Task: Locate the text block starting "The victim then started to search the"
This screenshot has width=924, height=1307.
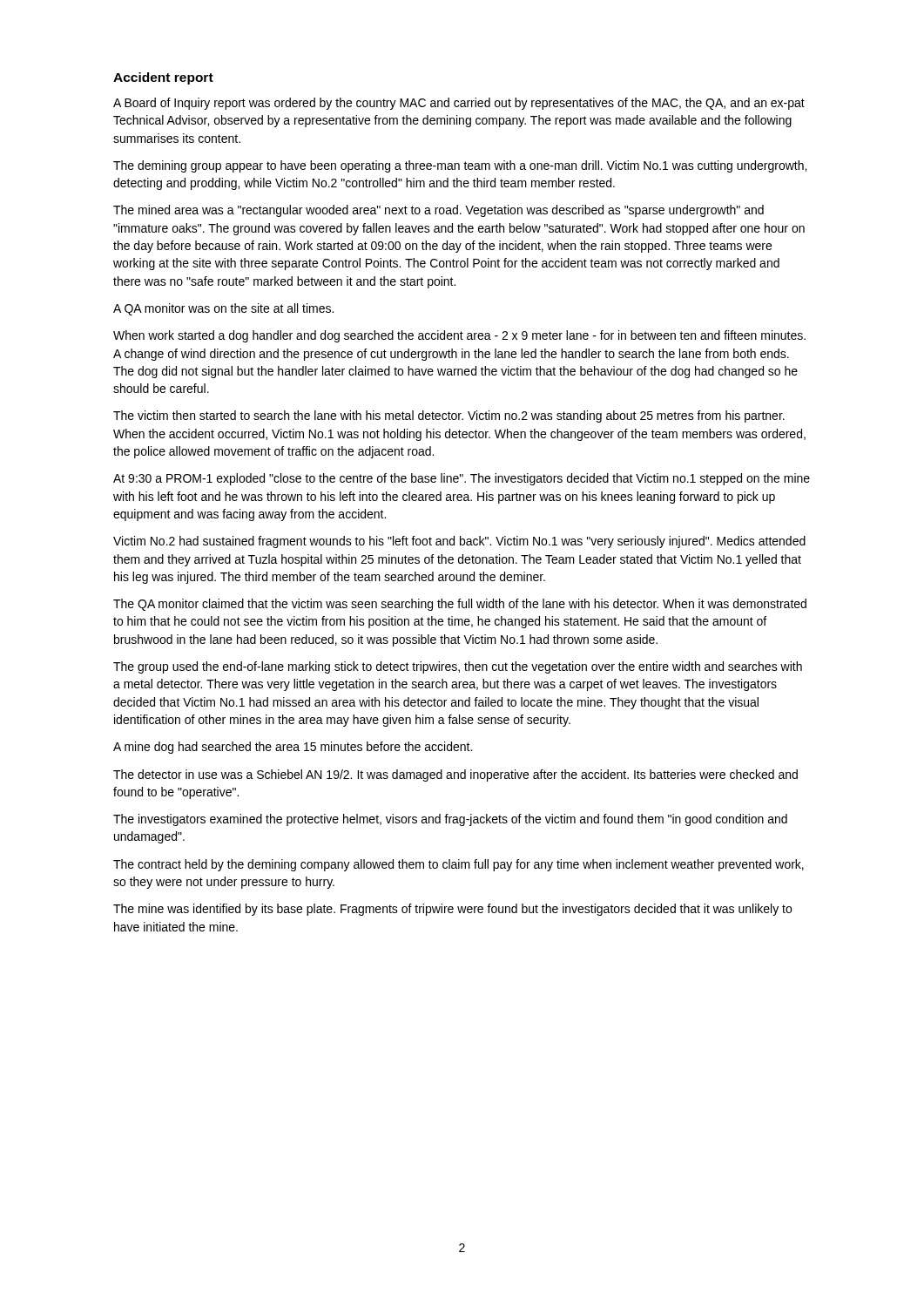Action: 460,434
